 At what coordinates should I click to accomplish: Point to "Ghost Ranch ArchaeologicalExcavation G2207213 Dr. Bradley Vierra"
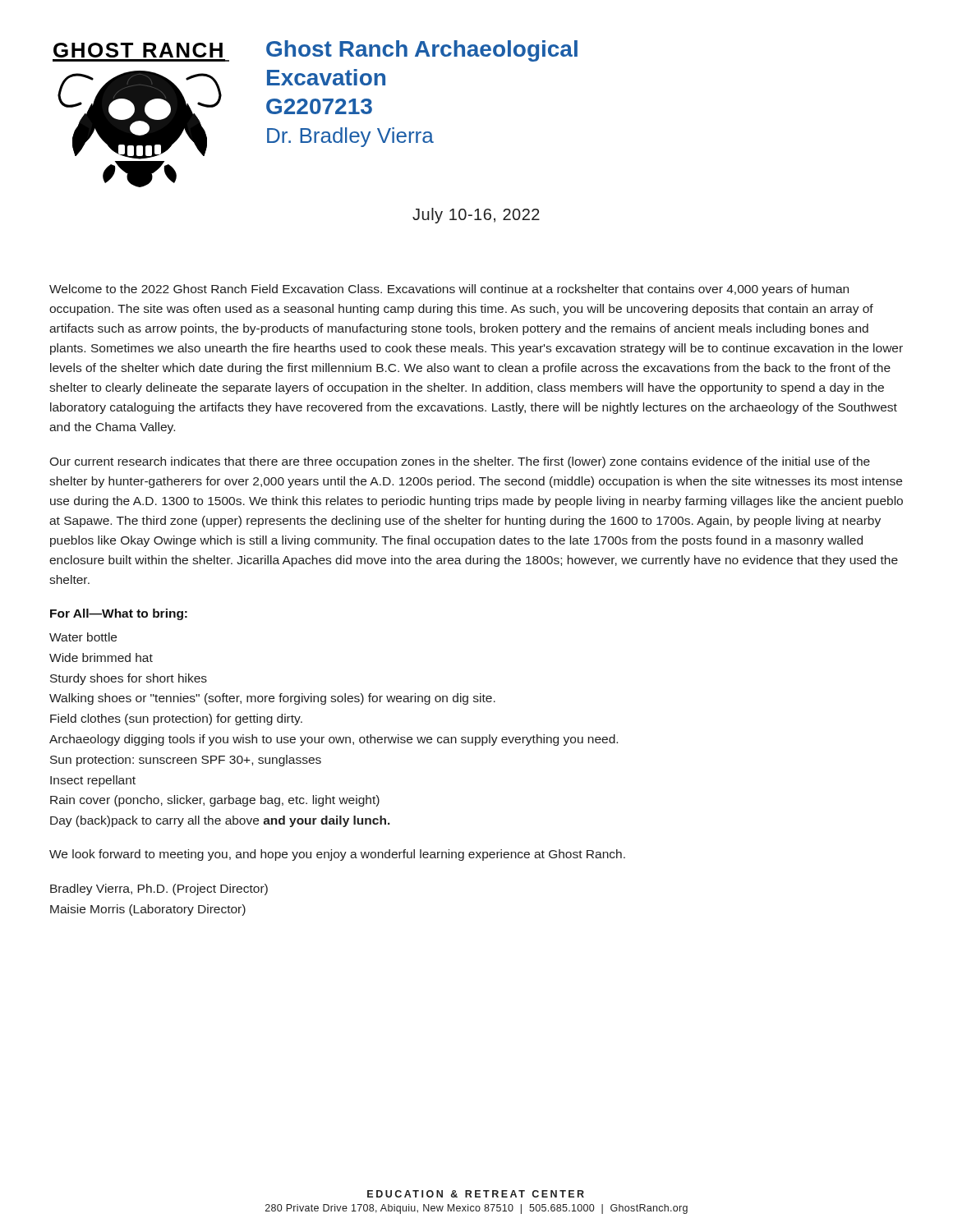click(422, 51)
